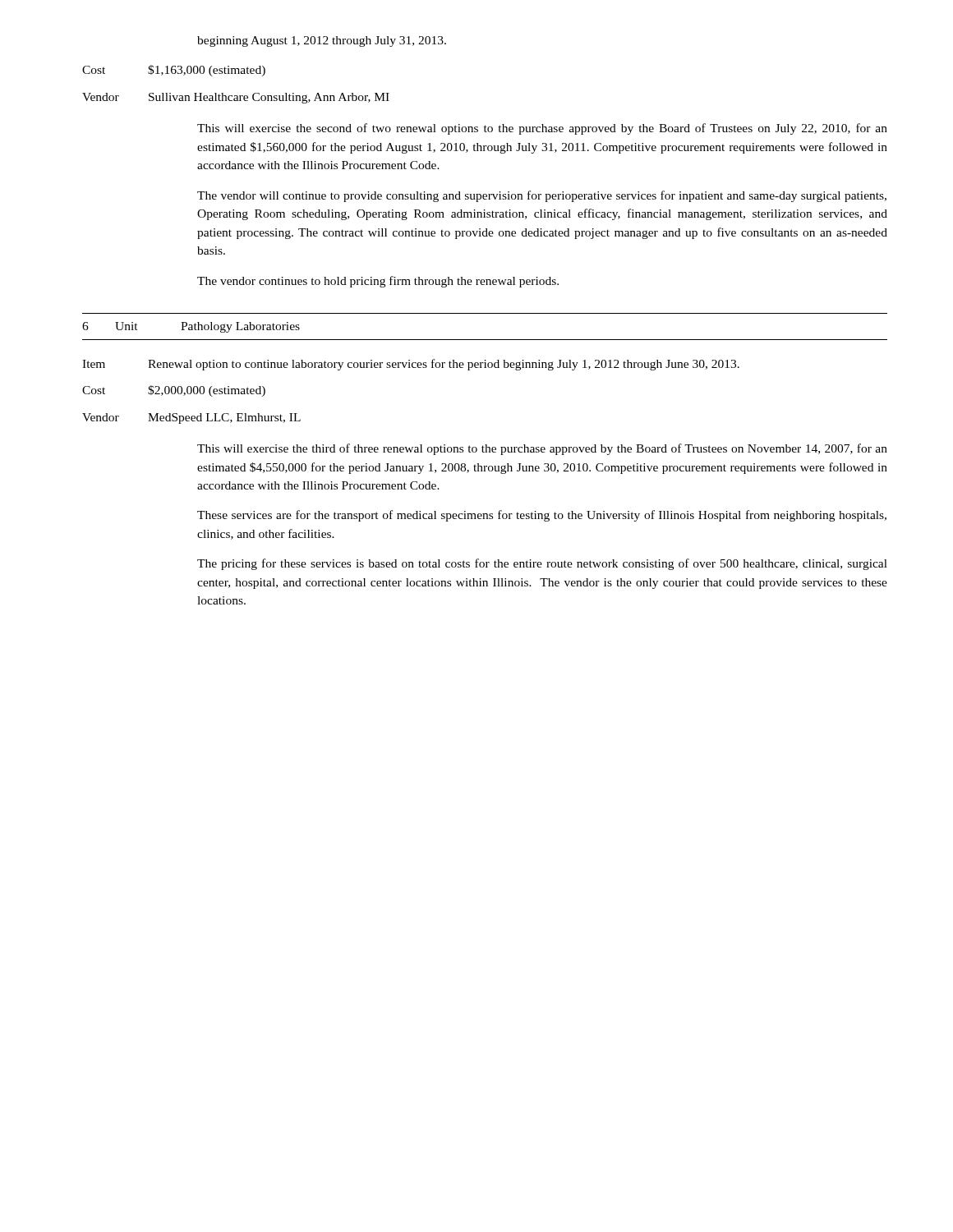Point to the text block starting "Vendor MedSpeed LLC, Elmhurst, IL"
The image size is (953, 1232).
[x=191, y=418]
